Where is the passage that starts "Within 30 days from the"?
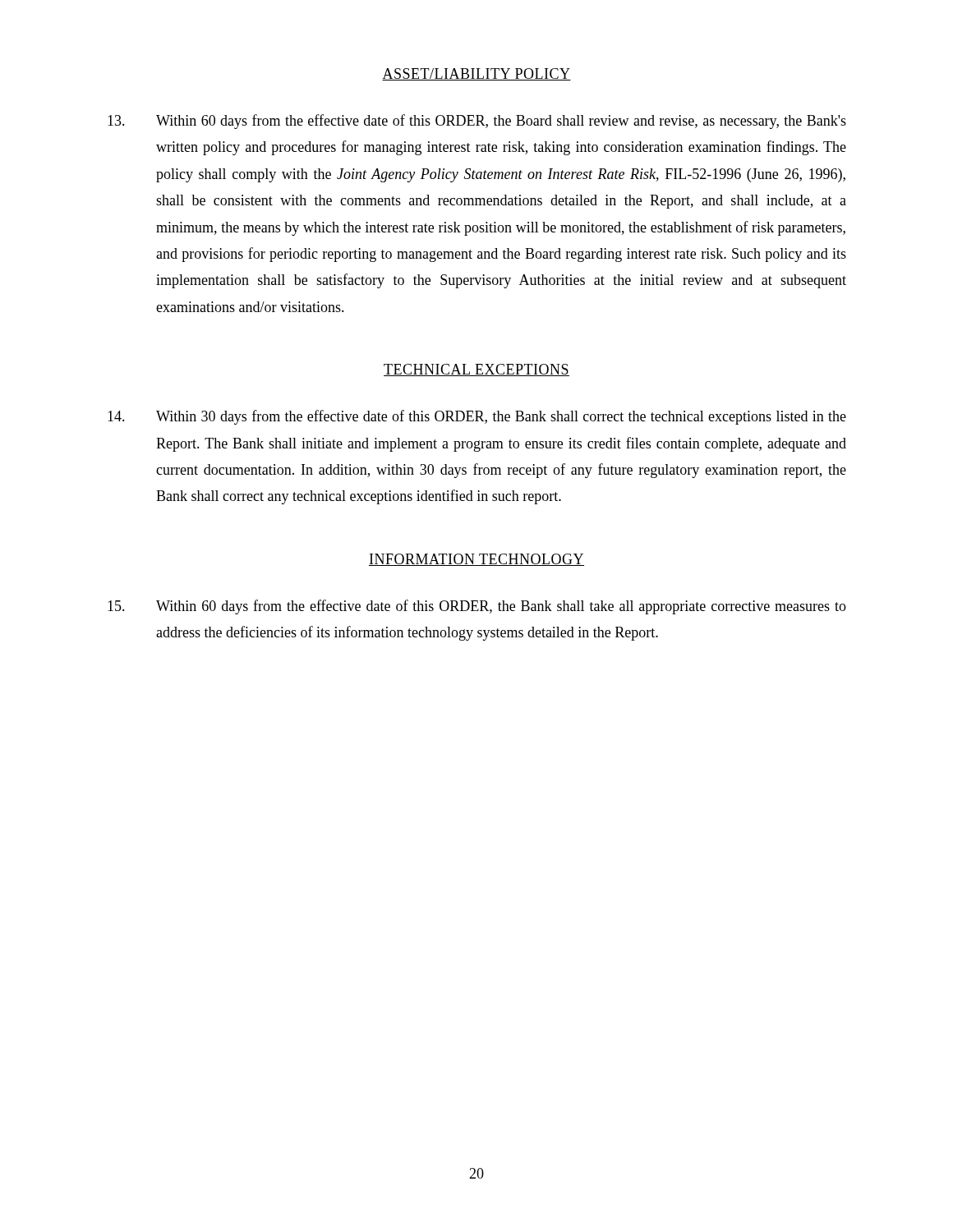The width and height of the screenshot is (953, 1232). [476, 457]
